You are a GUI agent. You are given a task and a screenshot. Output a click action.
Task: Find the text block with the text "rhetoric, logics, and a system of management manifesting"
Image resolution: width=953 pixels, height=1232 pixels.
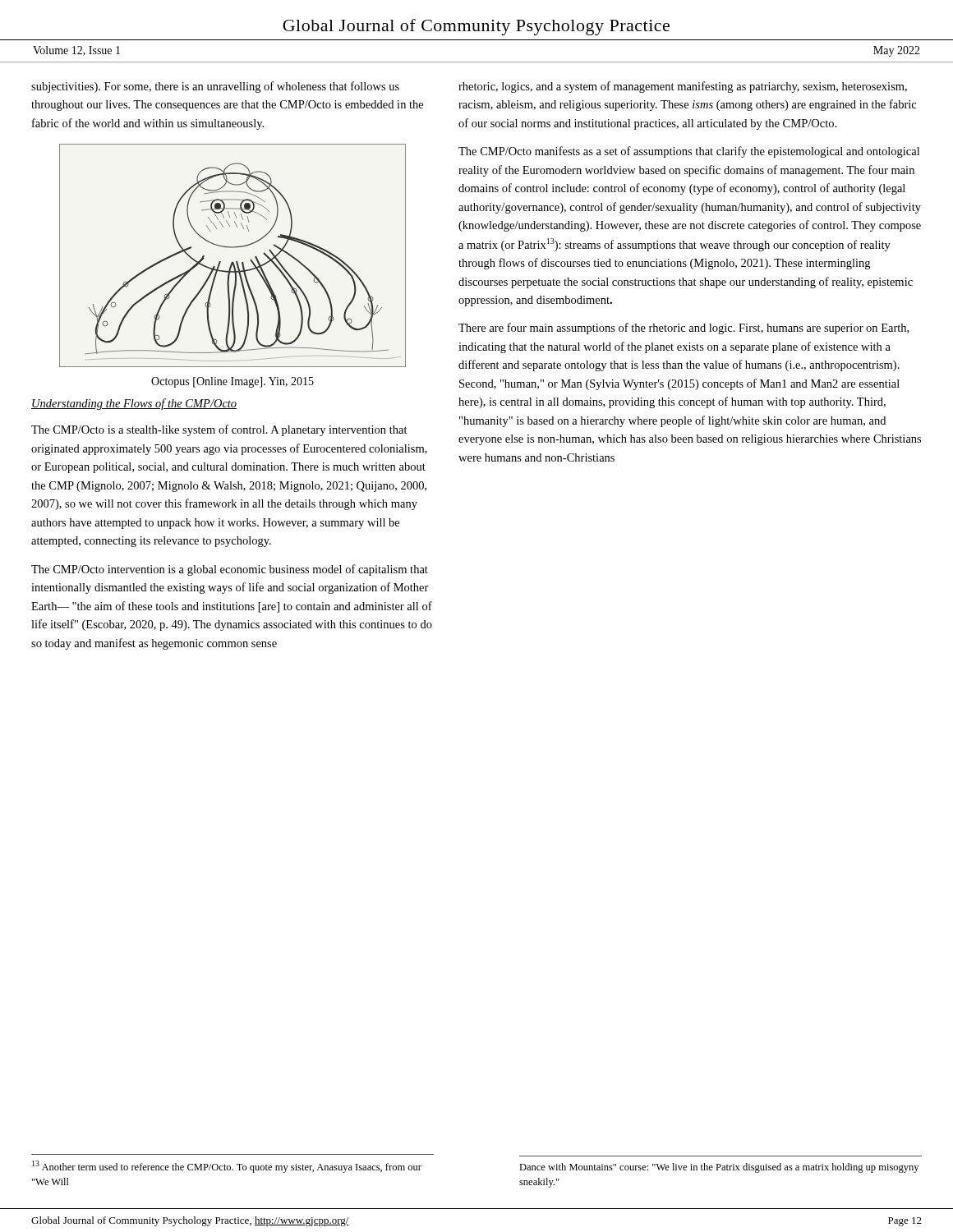pos(687,105)
